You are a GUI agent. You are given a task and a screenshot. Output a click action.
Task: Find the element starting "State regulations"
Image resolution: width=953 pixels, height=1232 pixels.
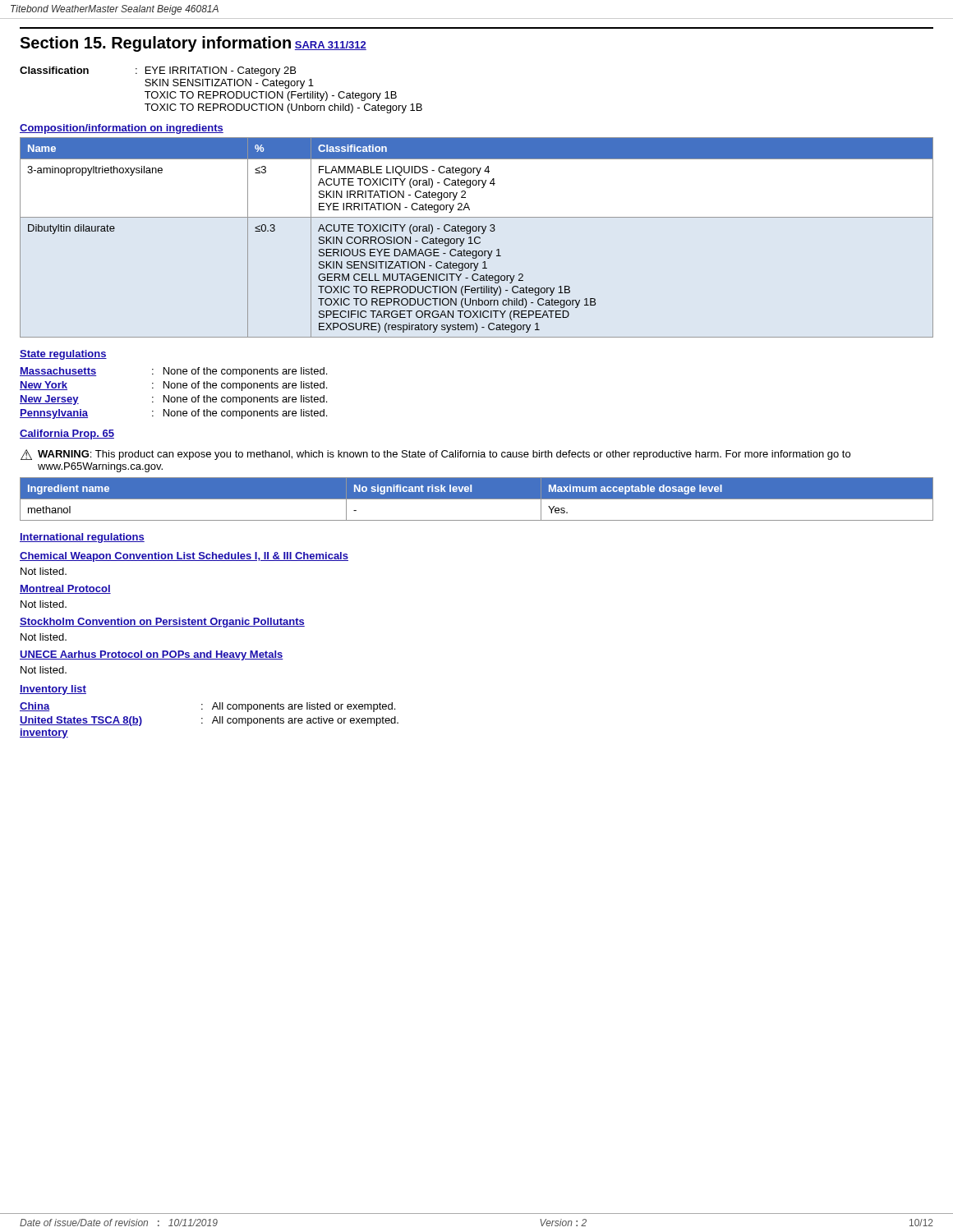point(63,354)
